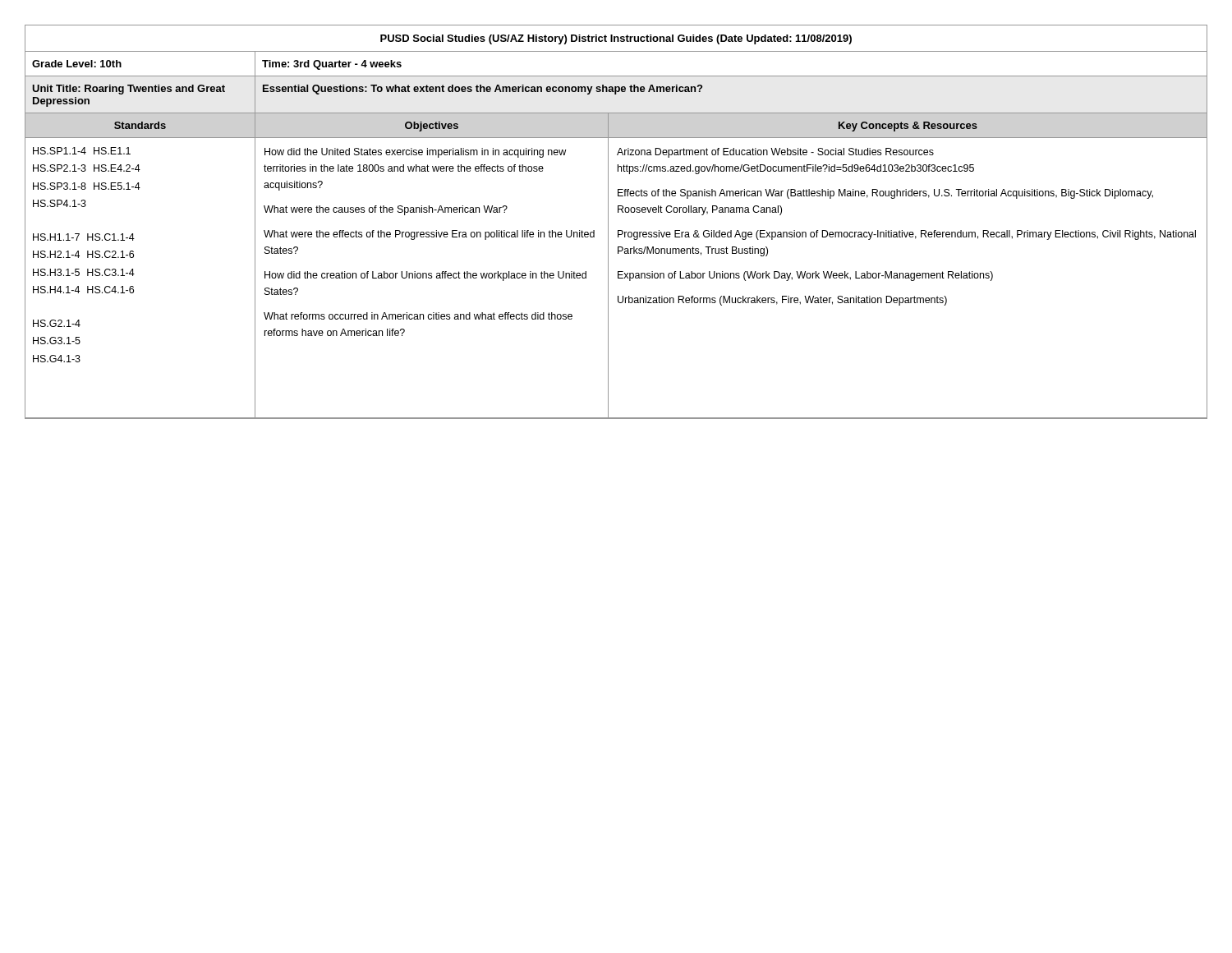Locate the table with the text "Grade Level: 10th Time: 3rd"
1232x953 pixels.
pos(616,235)
